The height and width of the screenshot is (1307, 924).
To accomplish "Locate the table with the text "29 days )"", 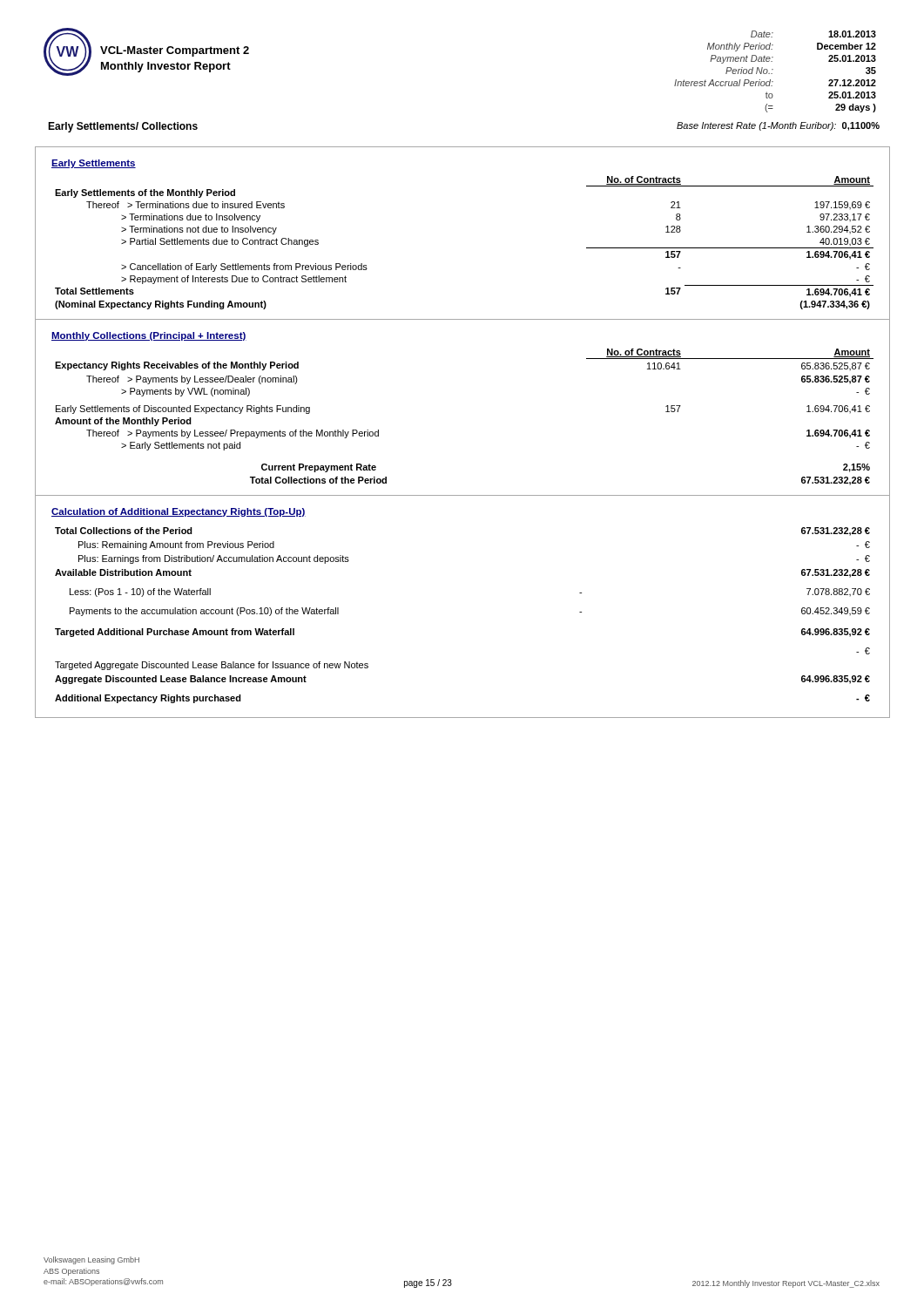I will pyautogui.click(x=627, y=71).
